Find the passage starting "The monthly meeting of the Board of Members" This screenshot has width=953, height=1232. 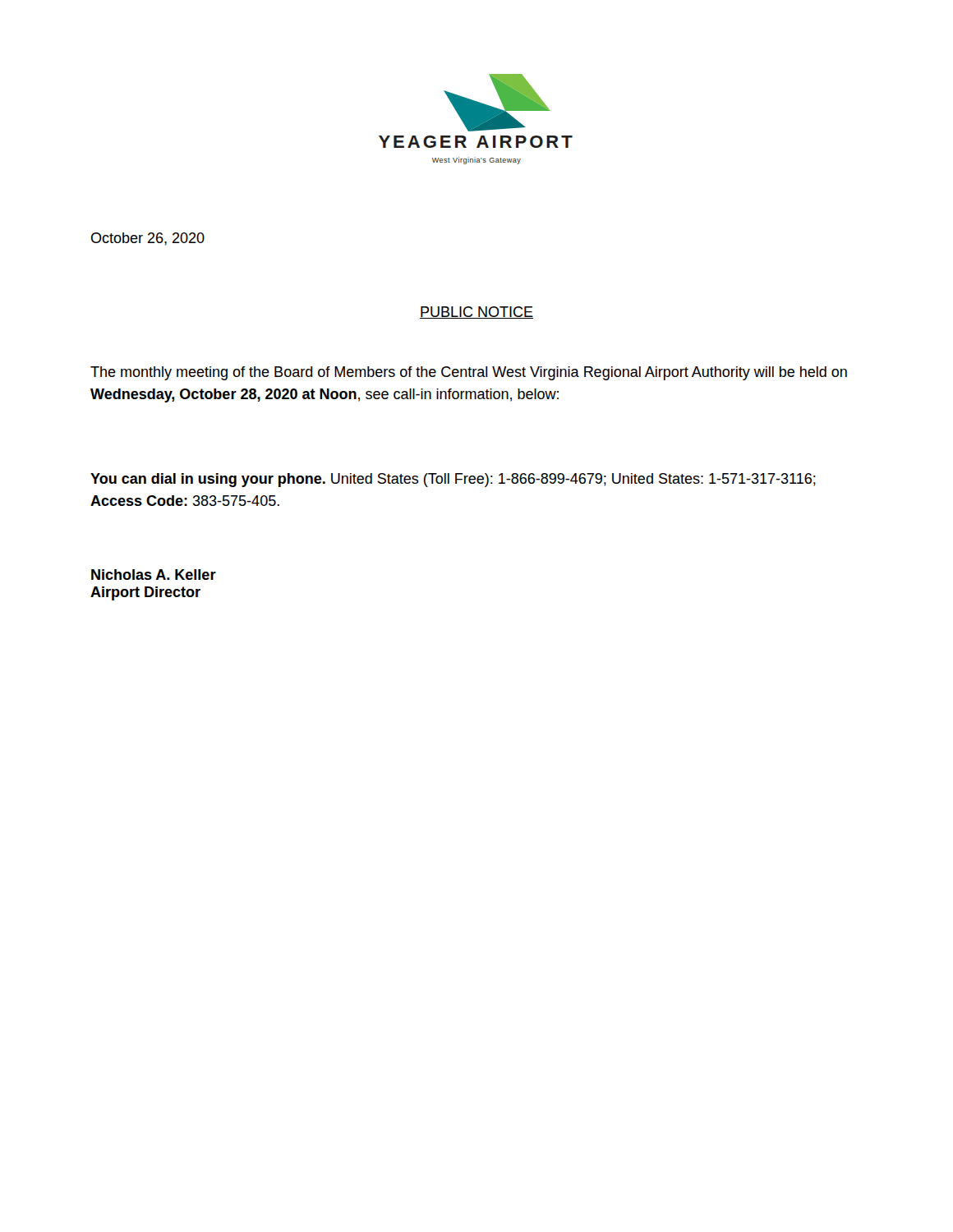coord(469,383)
